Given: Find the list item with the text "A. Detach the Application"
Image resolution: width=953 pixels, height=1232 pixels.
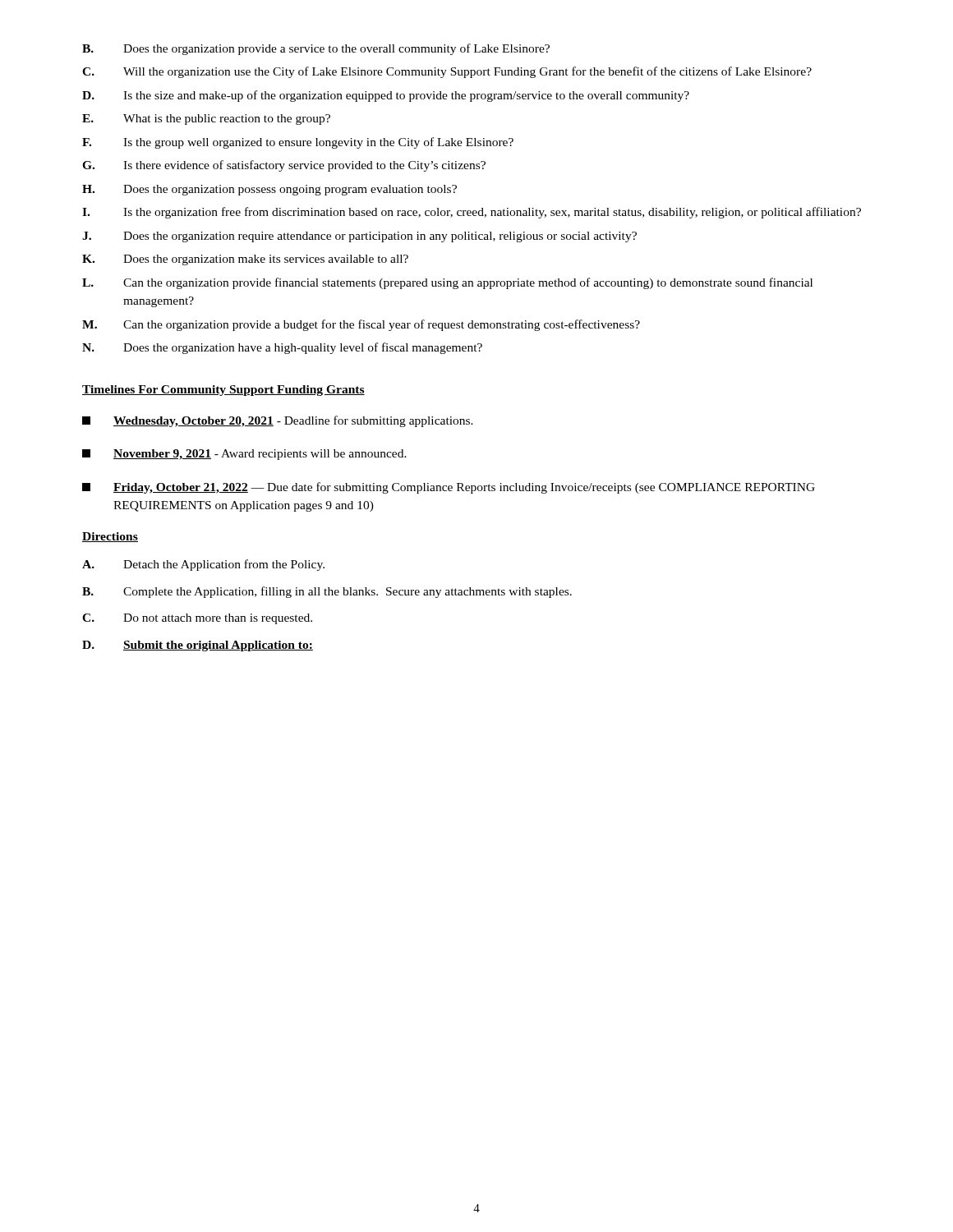Looking at the screenshot, I should (203, 565).
